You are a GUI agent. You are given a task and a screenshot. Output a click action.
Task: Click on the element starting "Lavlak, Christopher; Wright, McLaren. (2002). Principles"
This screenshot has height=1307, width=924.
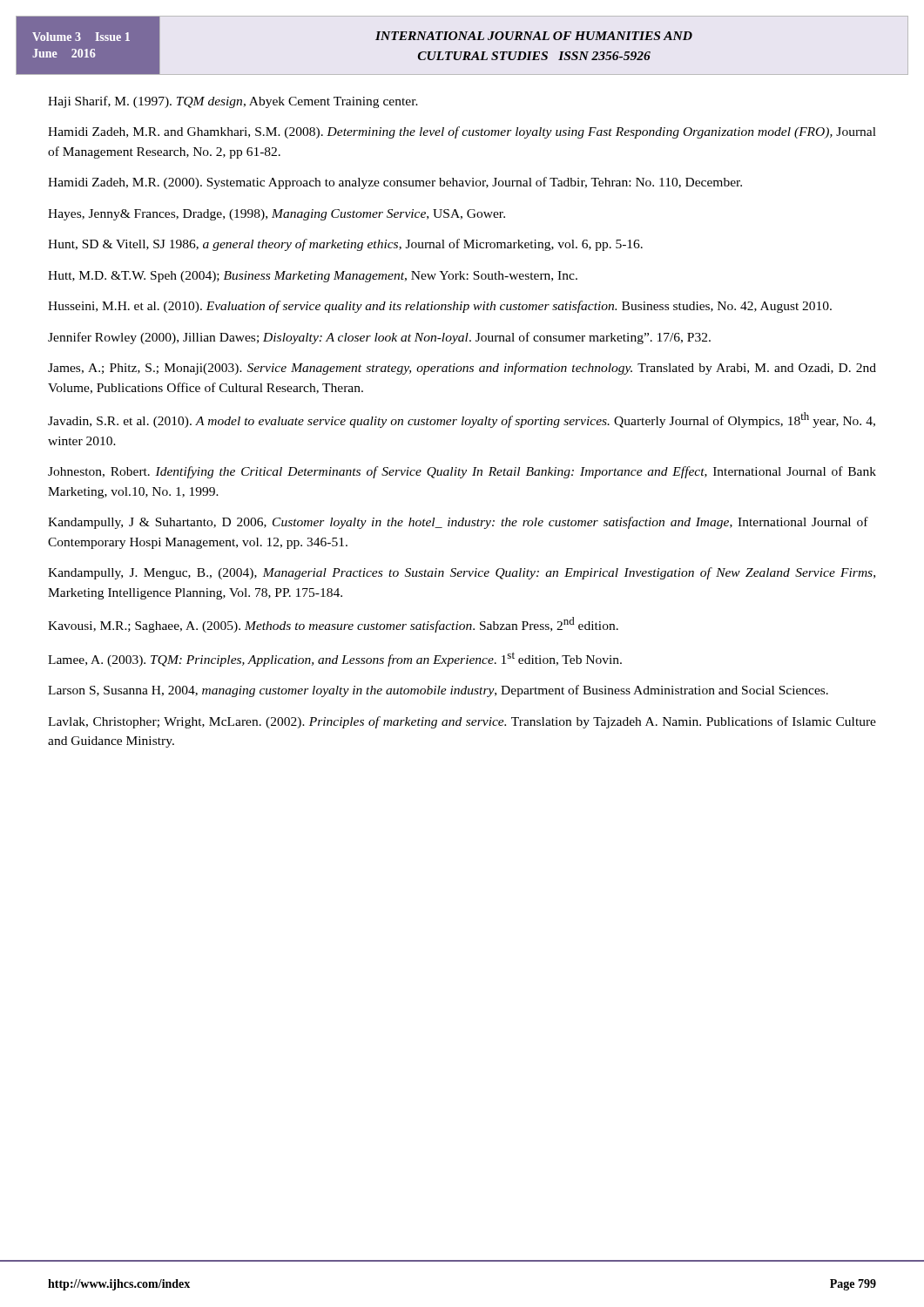click(462, 731)
